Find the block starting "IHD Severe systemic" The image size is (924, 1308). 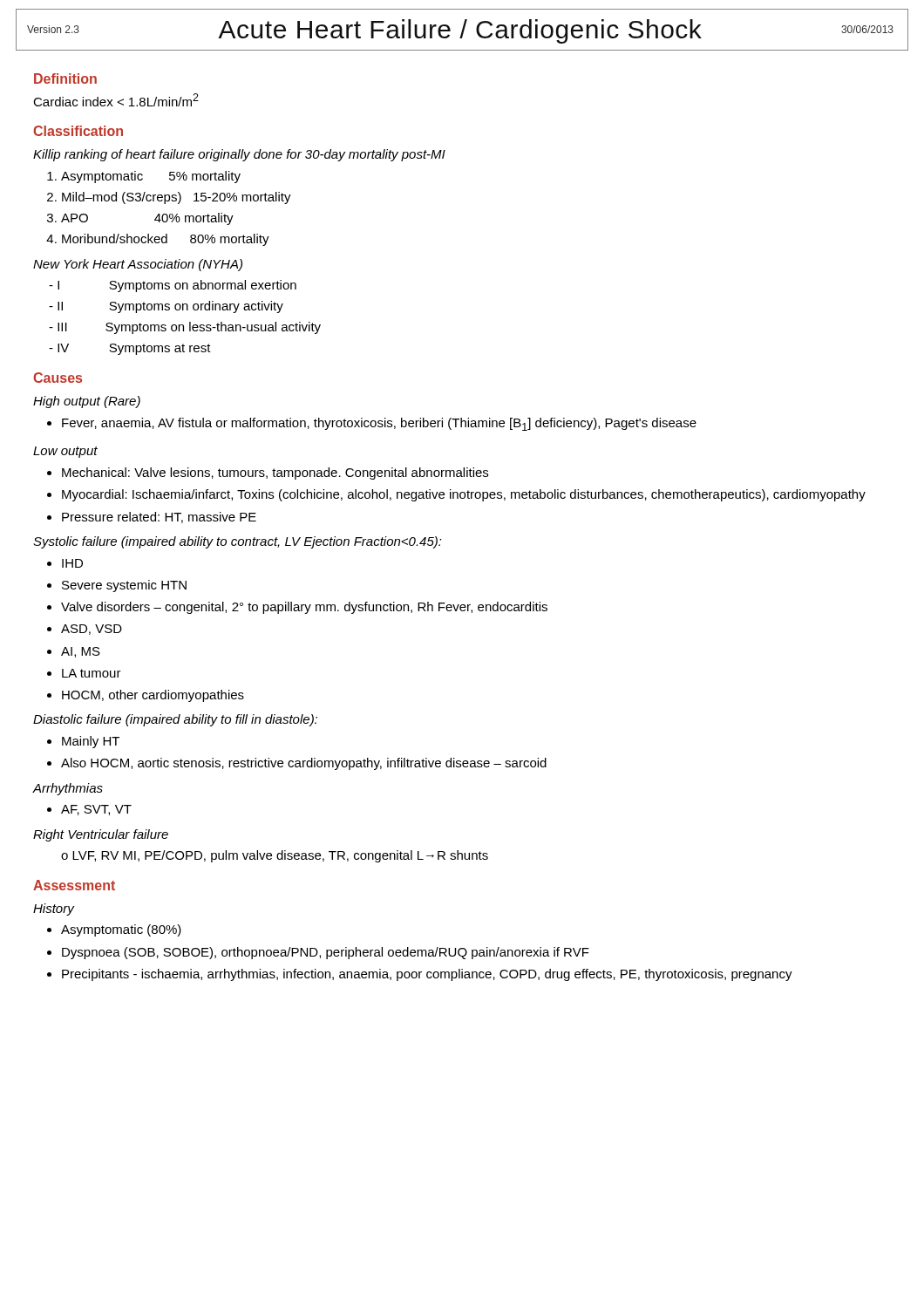click(65, 563)
